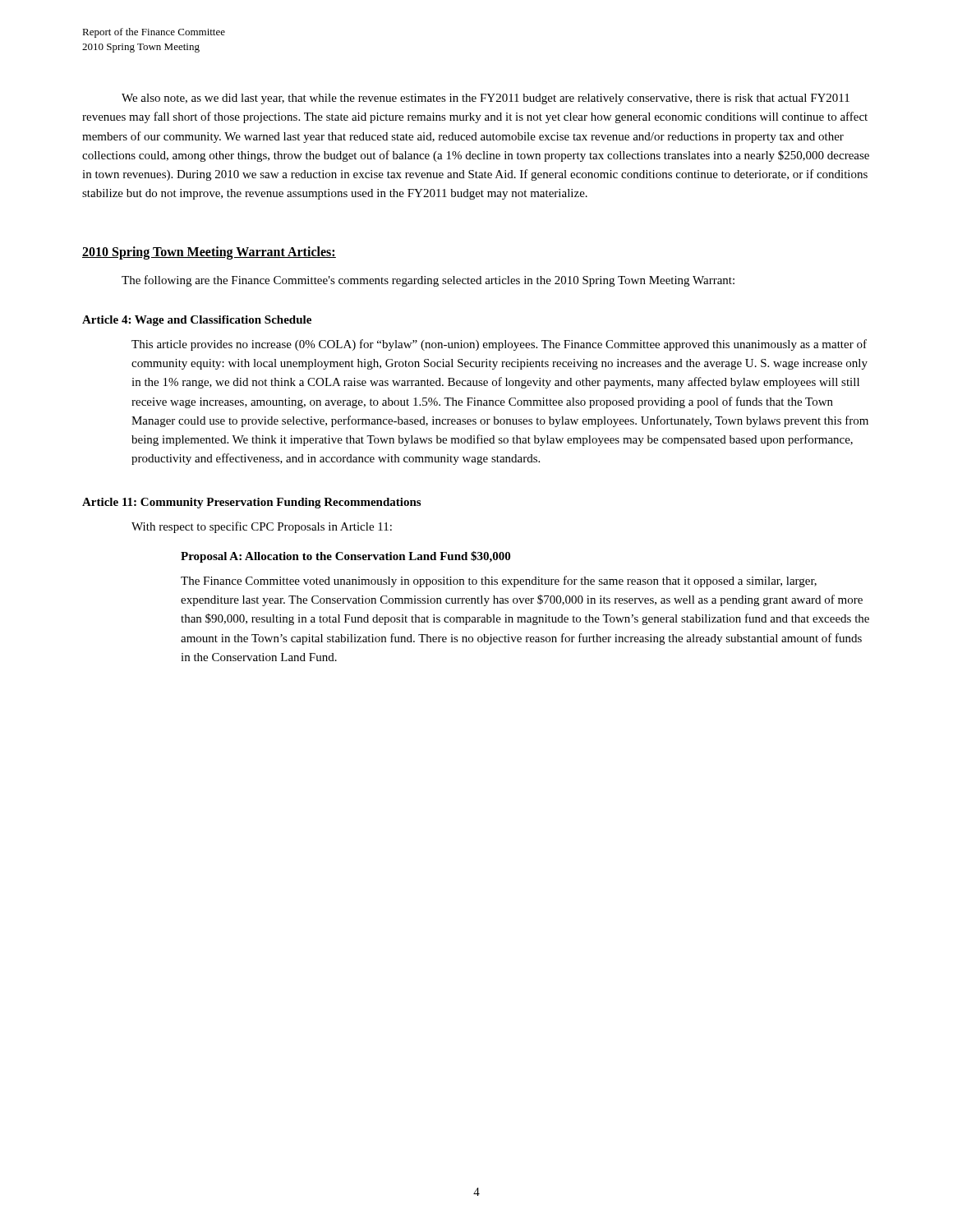Find the text block that says "We also note, as we"
Viewport: 953px width, 1232px height.
(476, 146)
